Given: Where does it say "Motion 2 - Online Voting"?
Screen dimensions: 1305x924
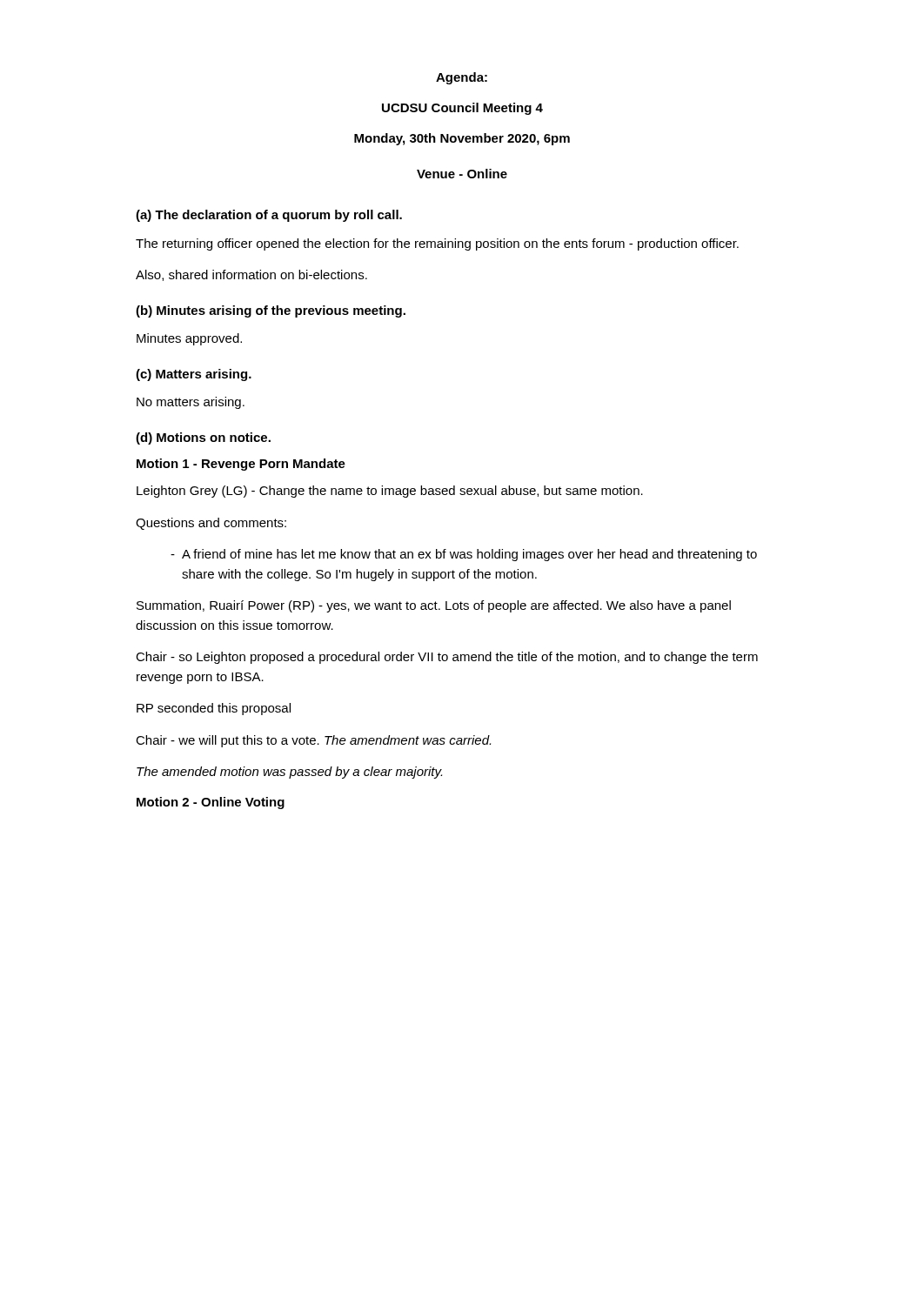Looking at the screenshot, I should pyautogui.click(x=210, y=801).
